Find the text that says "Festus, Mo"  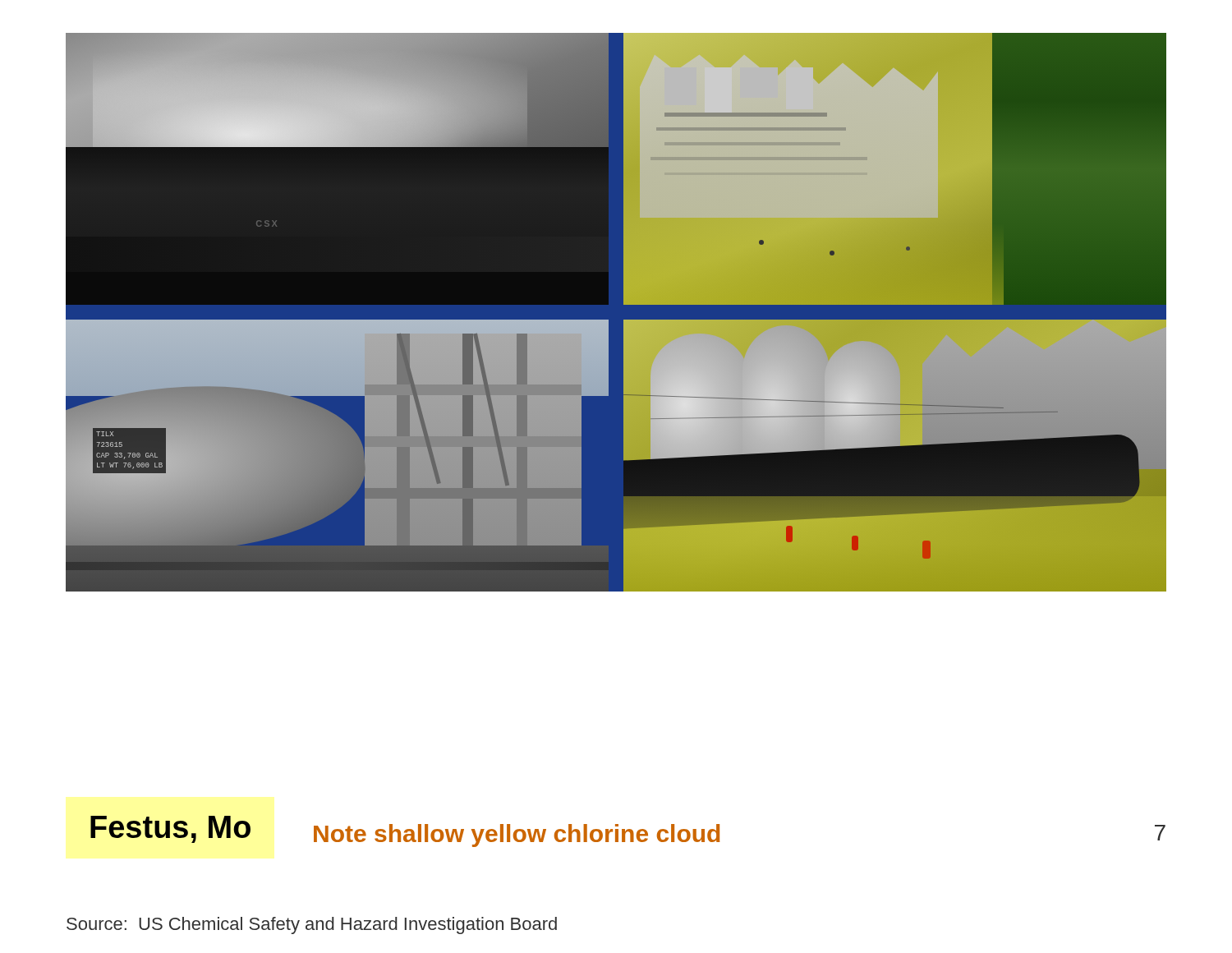[170, 828]
